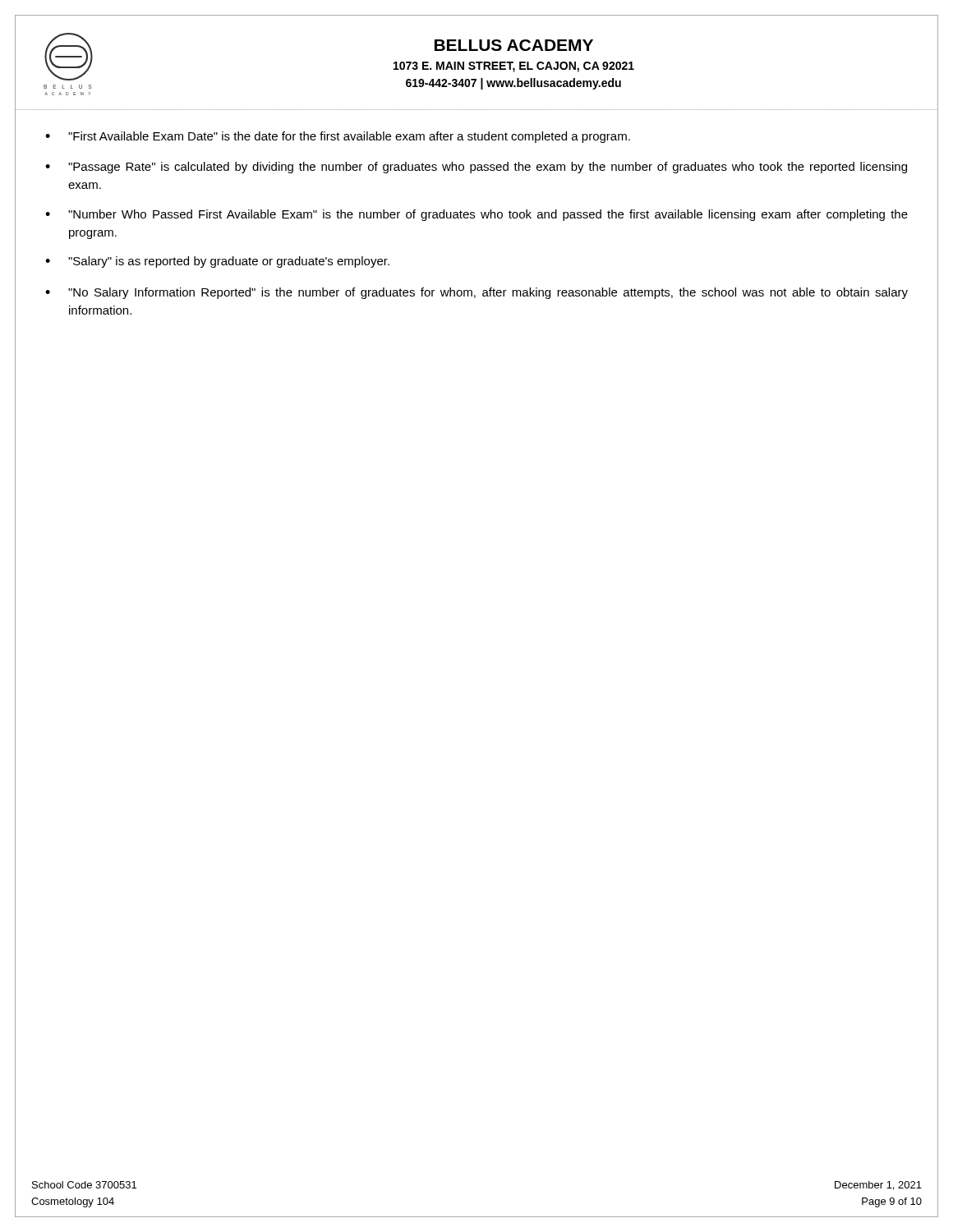
Task: Find the list item that says "• "Passage Rate" is"
Action: tap(476, 176)
